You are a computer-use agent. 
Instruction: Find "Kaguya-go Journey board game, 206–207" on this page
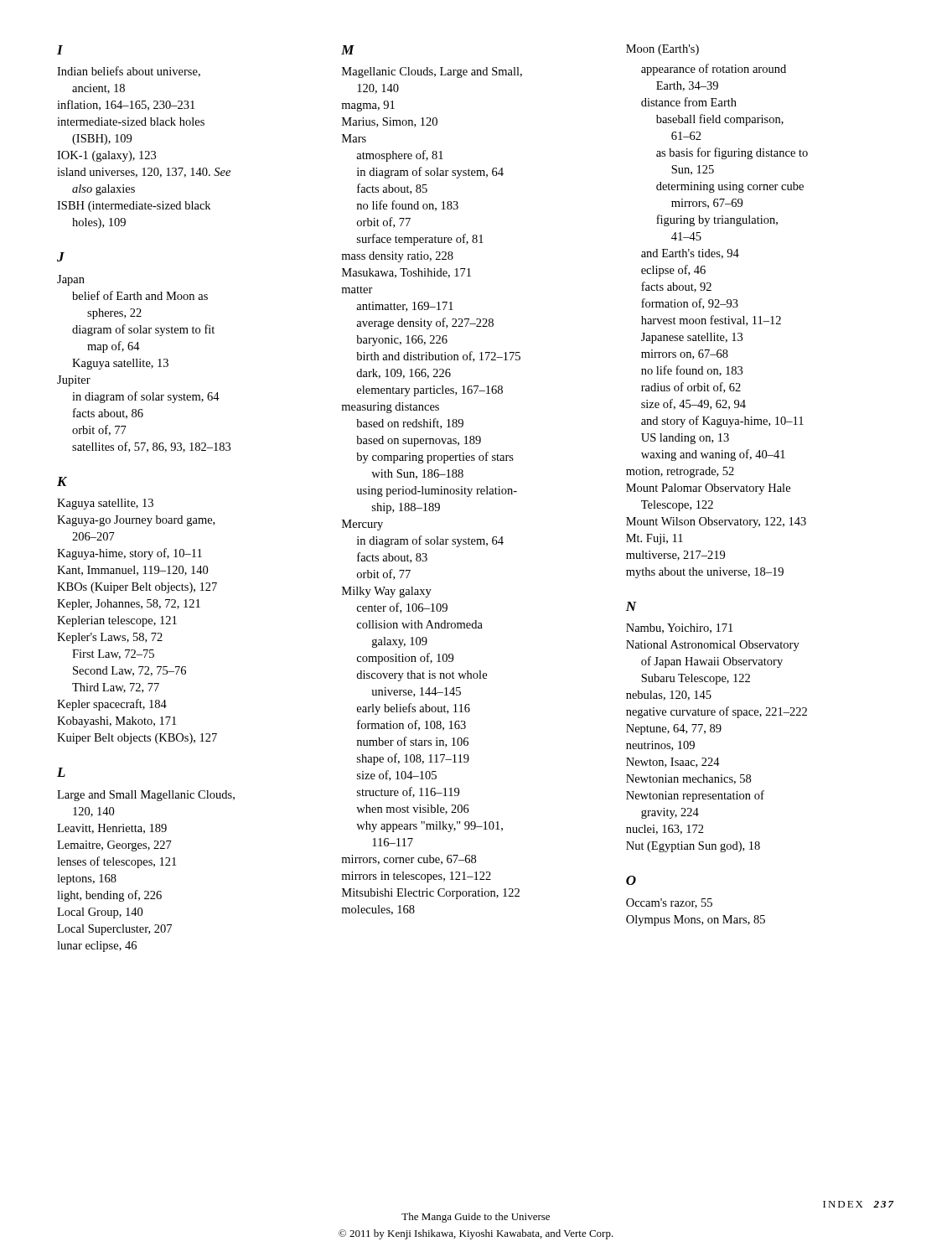coord(192,528)
